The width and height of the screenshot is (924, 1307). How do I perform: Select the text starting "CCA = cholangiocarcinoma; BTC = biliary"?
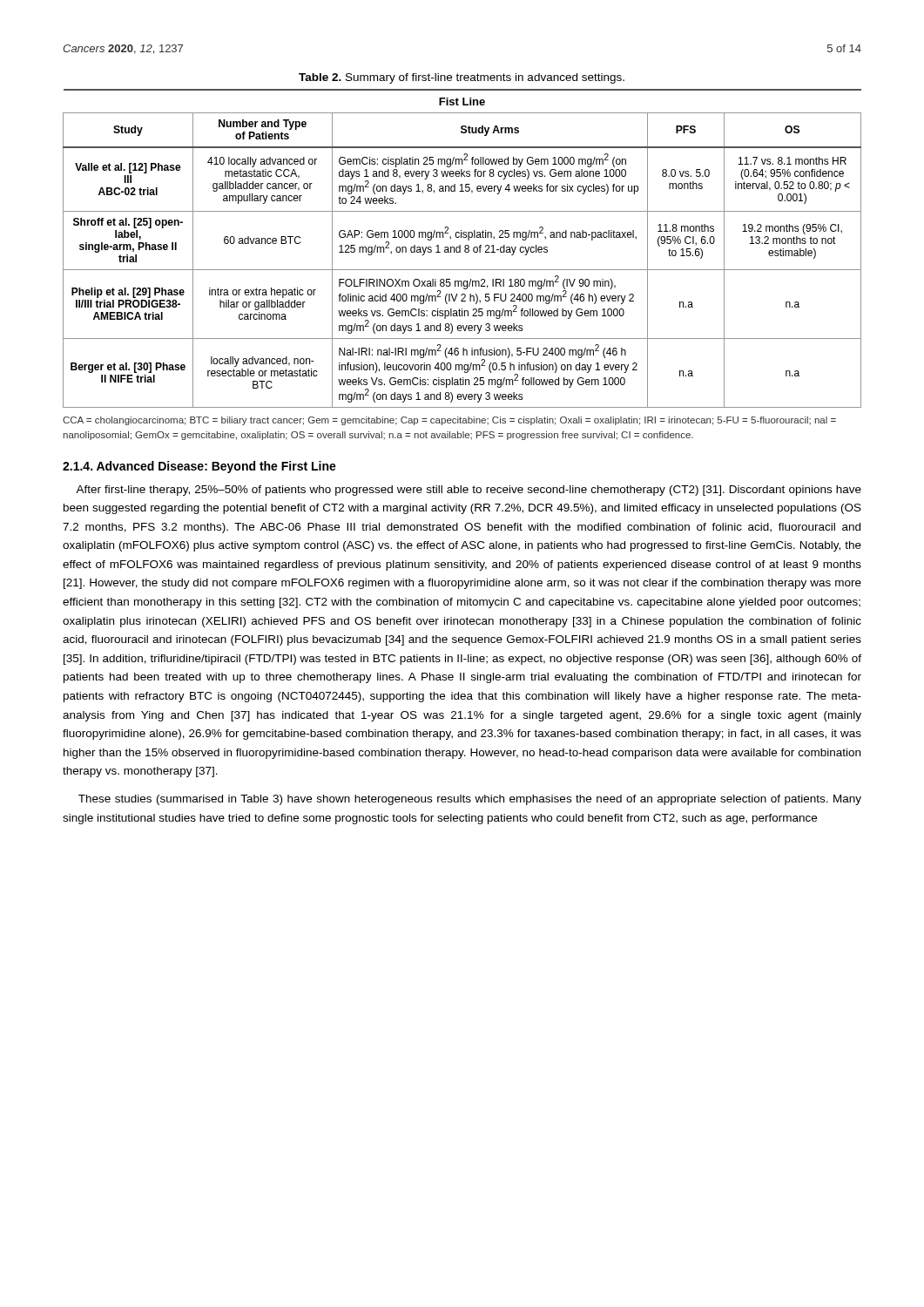449,427
